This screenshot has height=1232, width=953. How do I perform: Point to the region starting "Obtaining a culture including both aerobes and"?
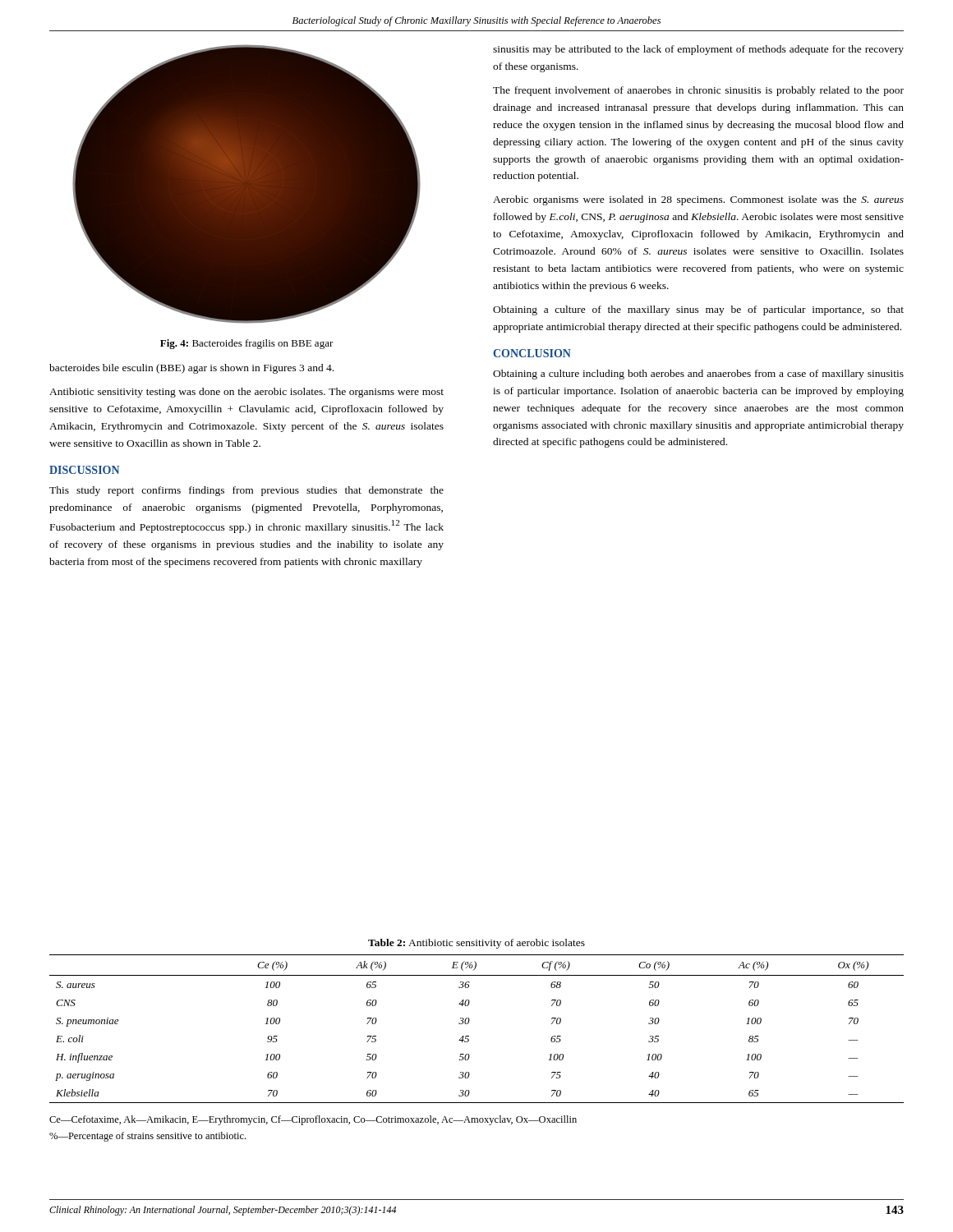point(698,407)
